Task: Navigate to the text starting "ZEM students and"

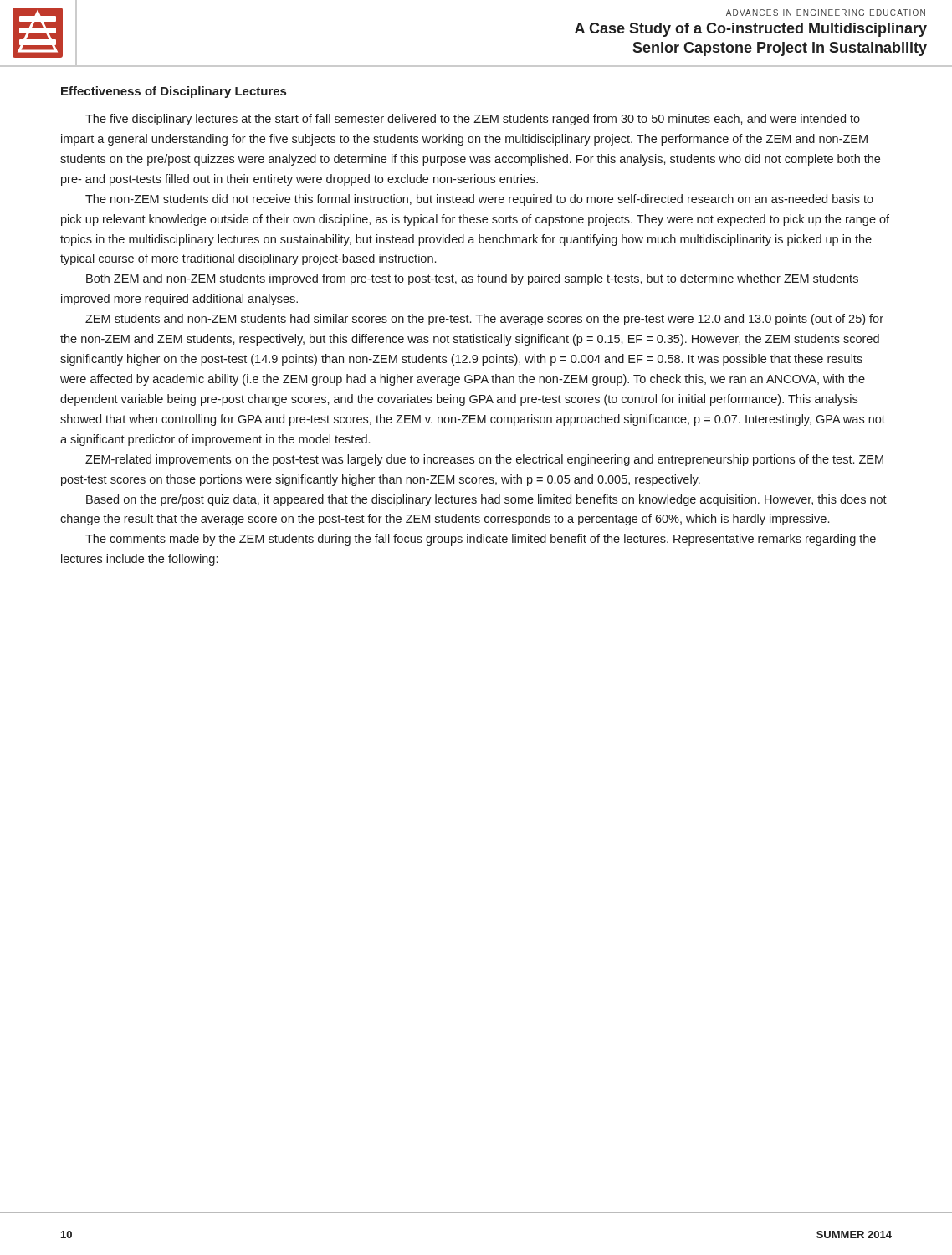Action: 473,379
